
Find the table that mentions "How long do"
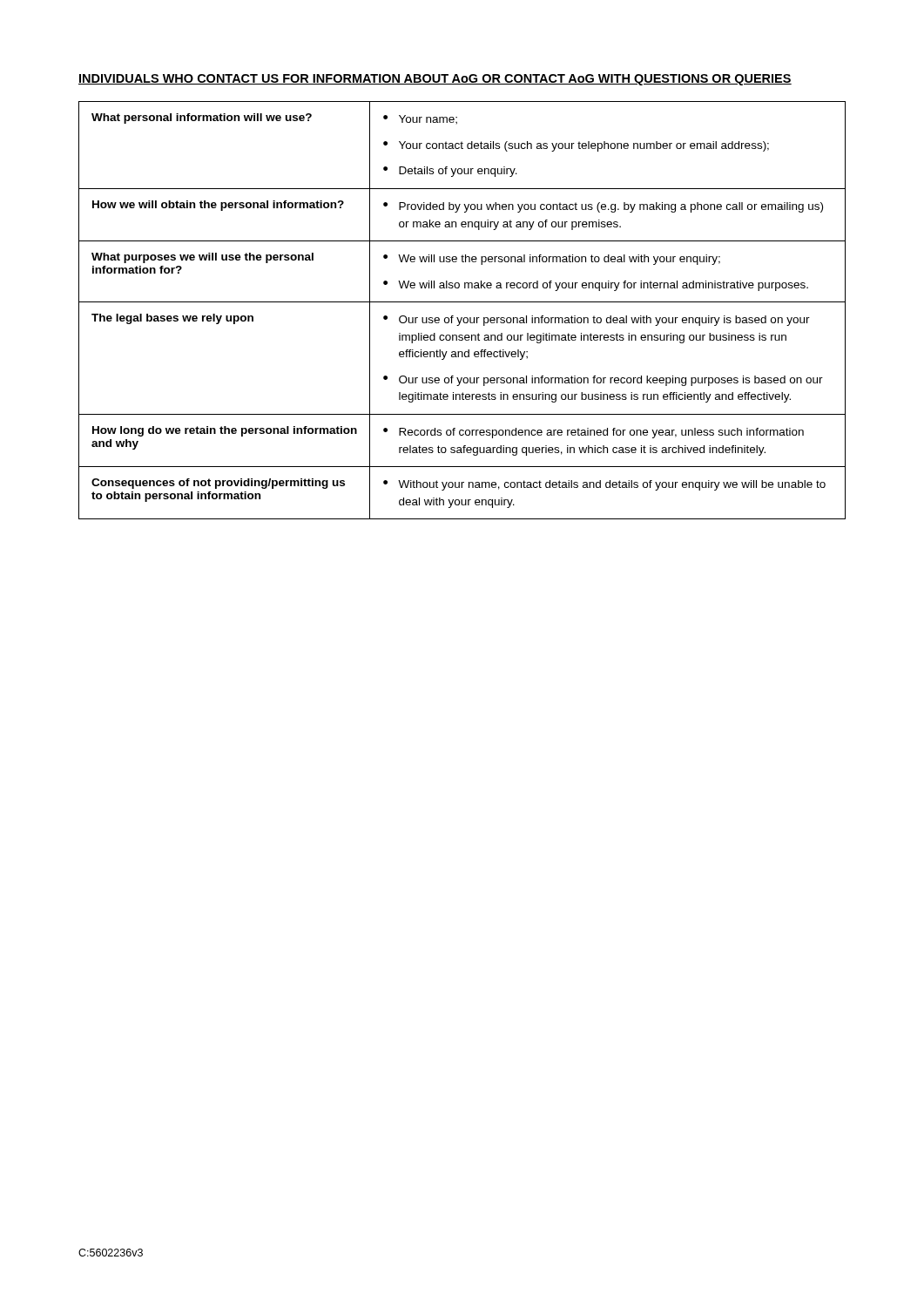click(462, 310)
